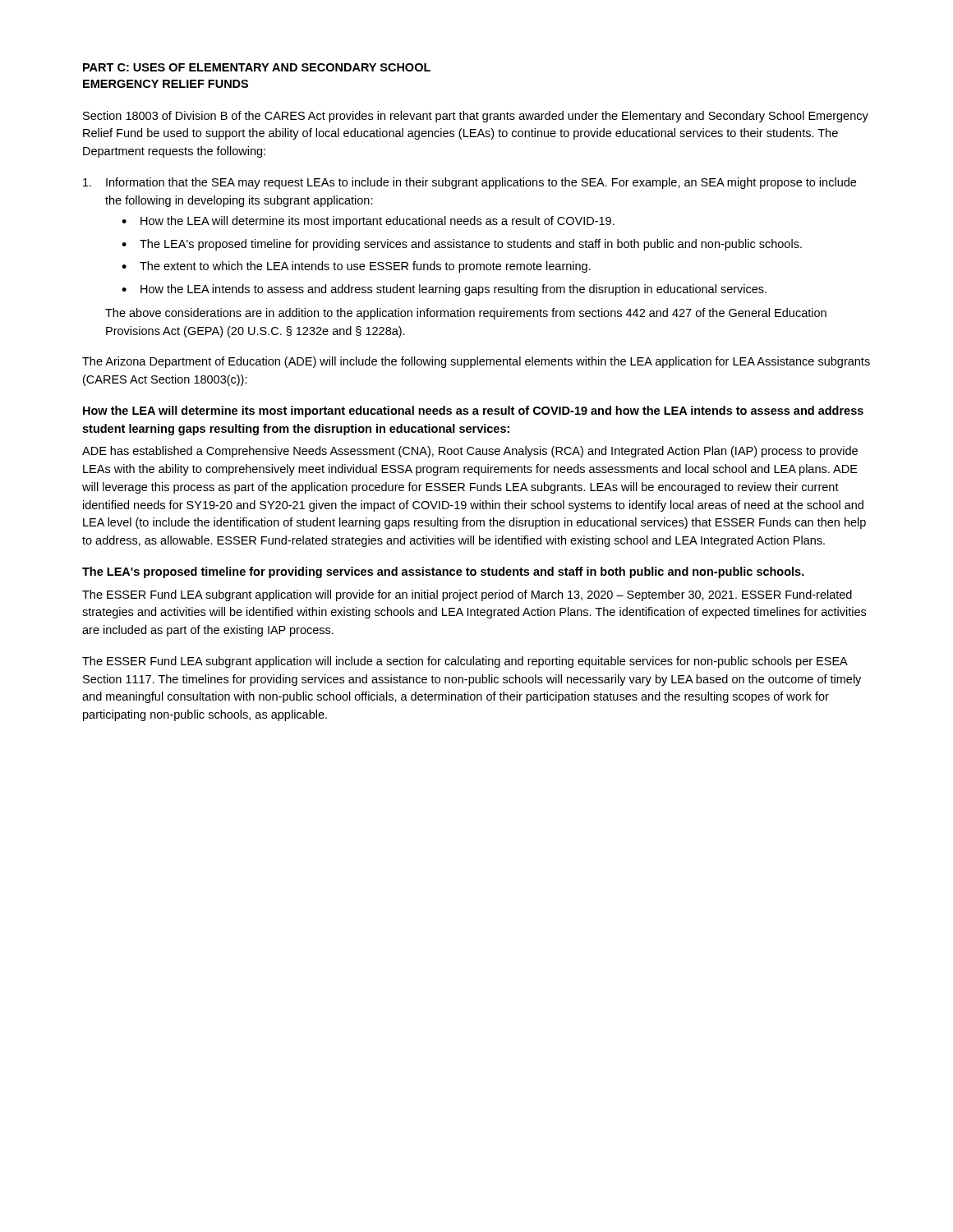Point to the passage starting "Information that the SEA may"
Viewport: 953px width, 1232px height.
[481, 191]
